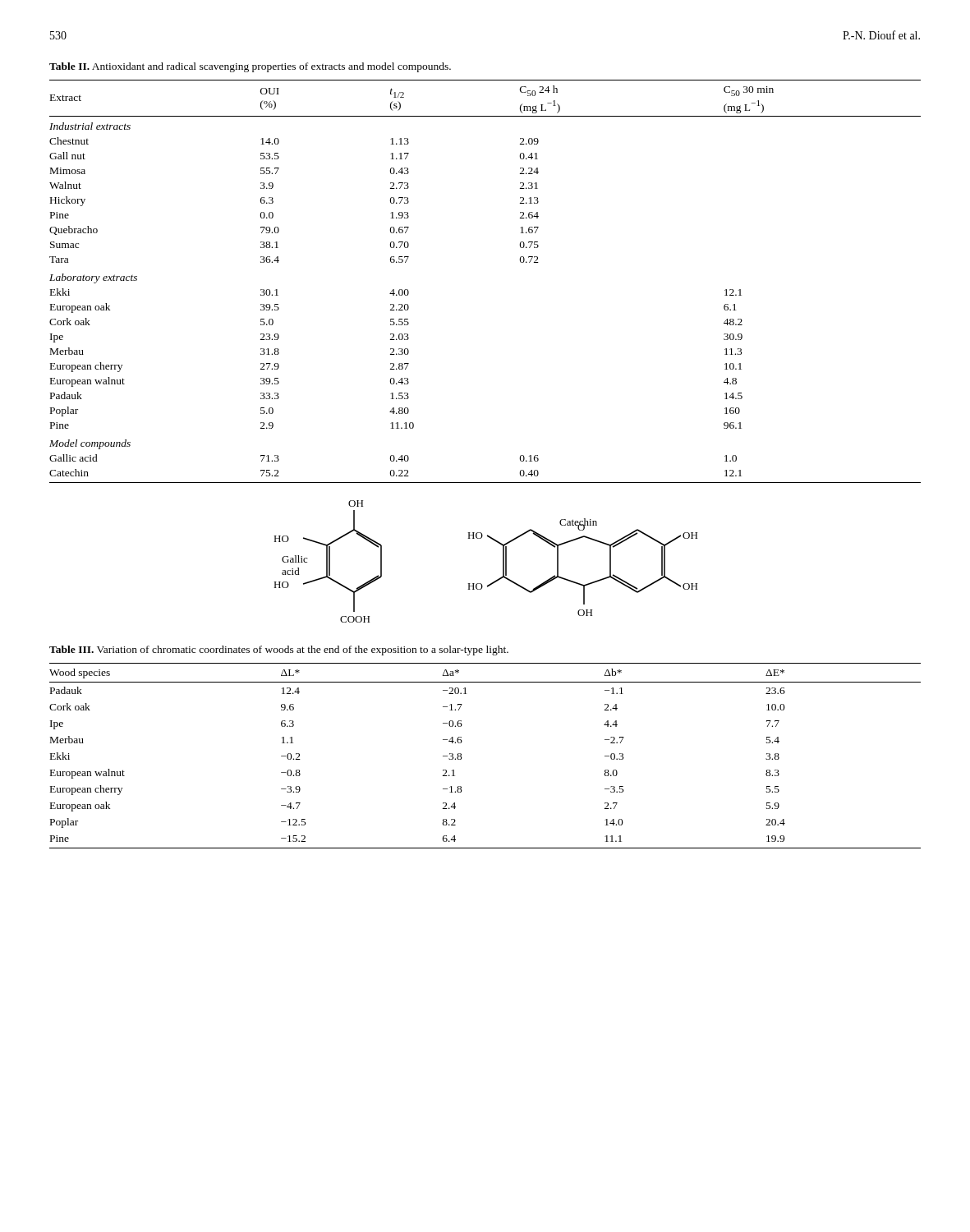Image resolution: width=970 pixels, height=1232 pixels.
Task: Locate the caption that opens with "Table III. Variation of chromatic"
Action: click(x=279, y=649)
